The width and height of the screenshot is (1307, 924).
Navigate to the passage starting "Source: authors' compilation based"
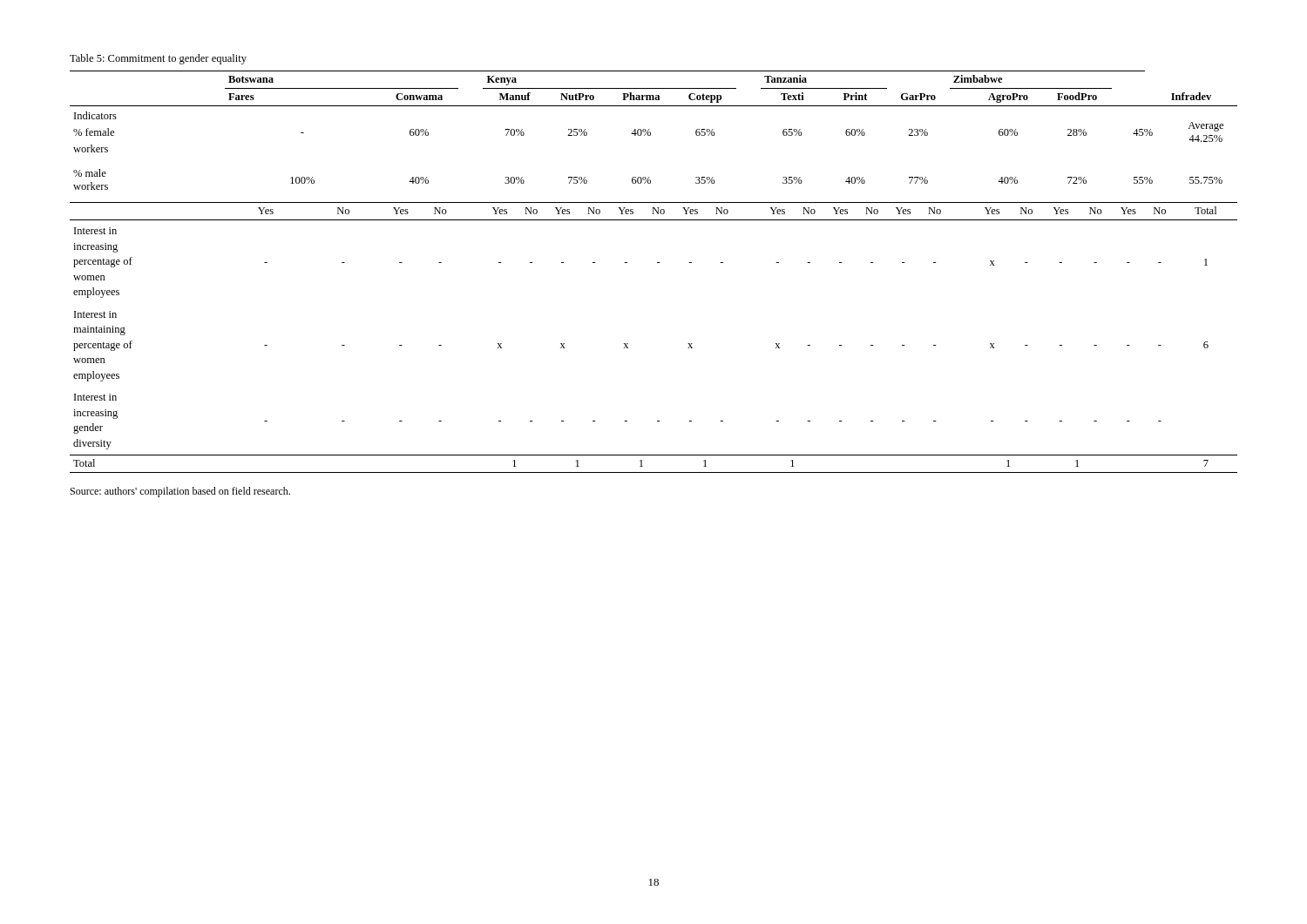click(180, 491)
